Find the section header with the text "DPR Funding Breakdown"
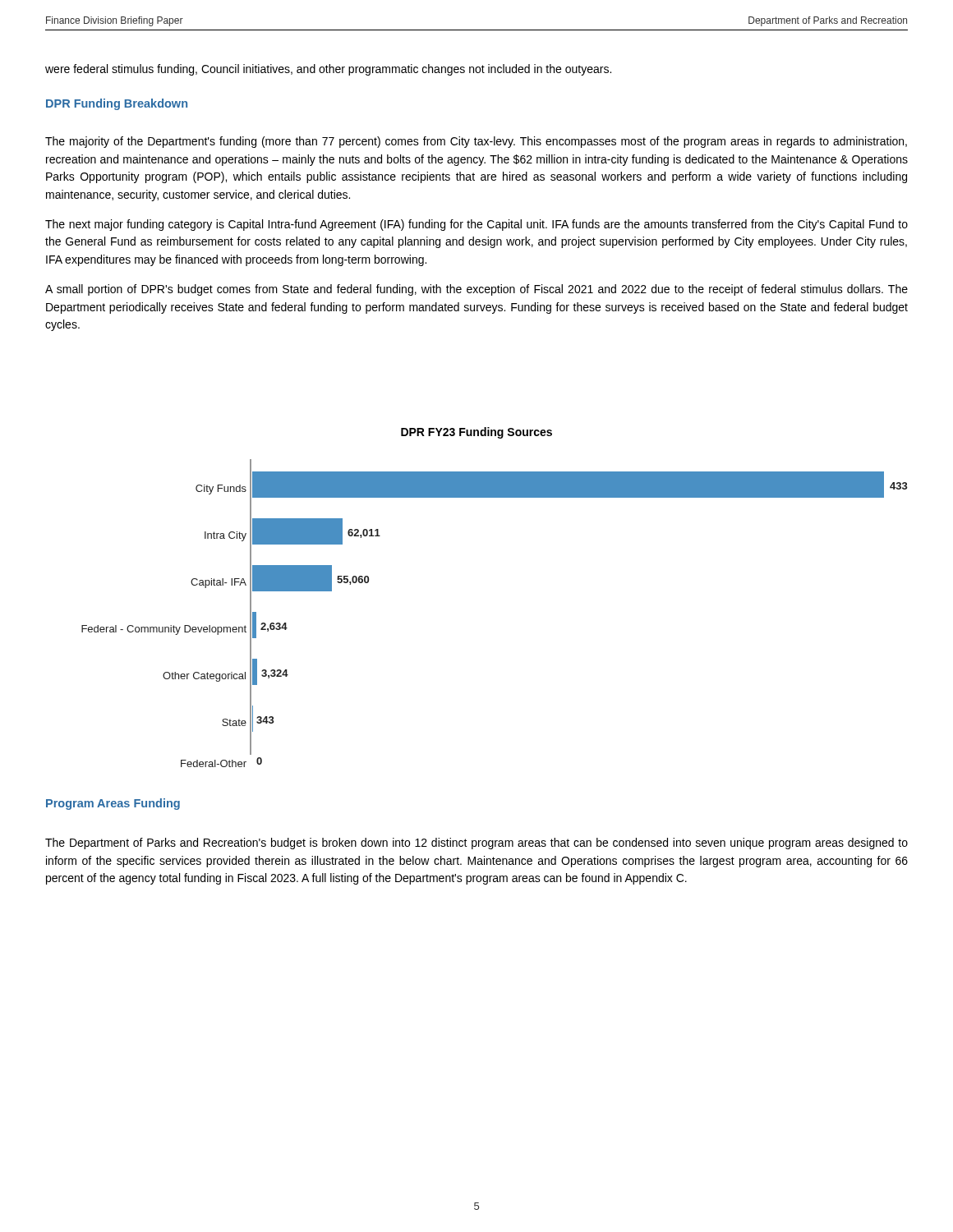 click(x=117, y=103)
